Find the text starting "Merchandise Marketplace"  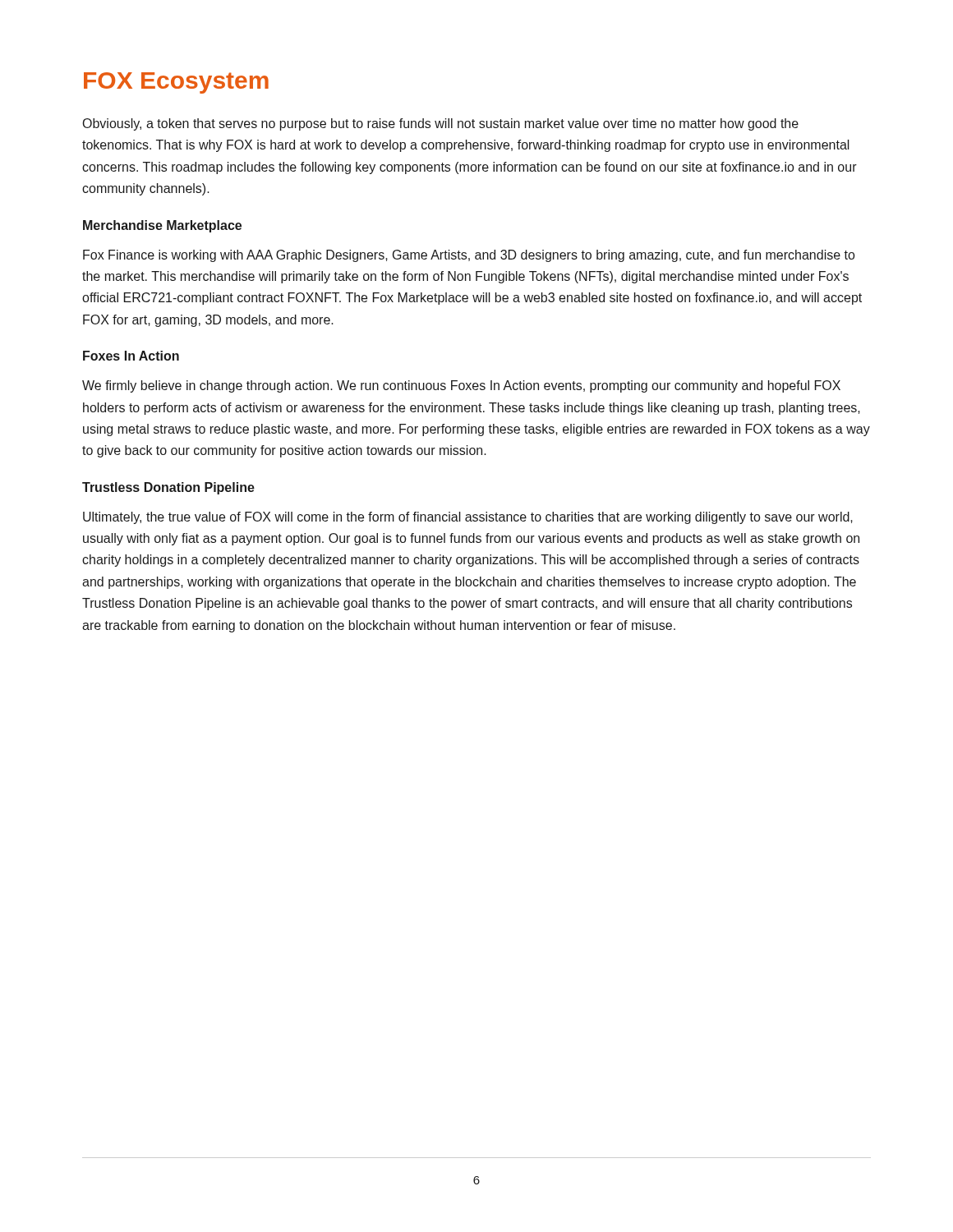(x=162, y=225)
